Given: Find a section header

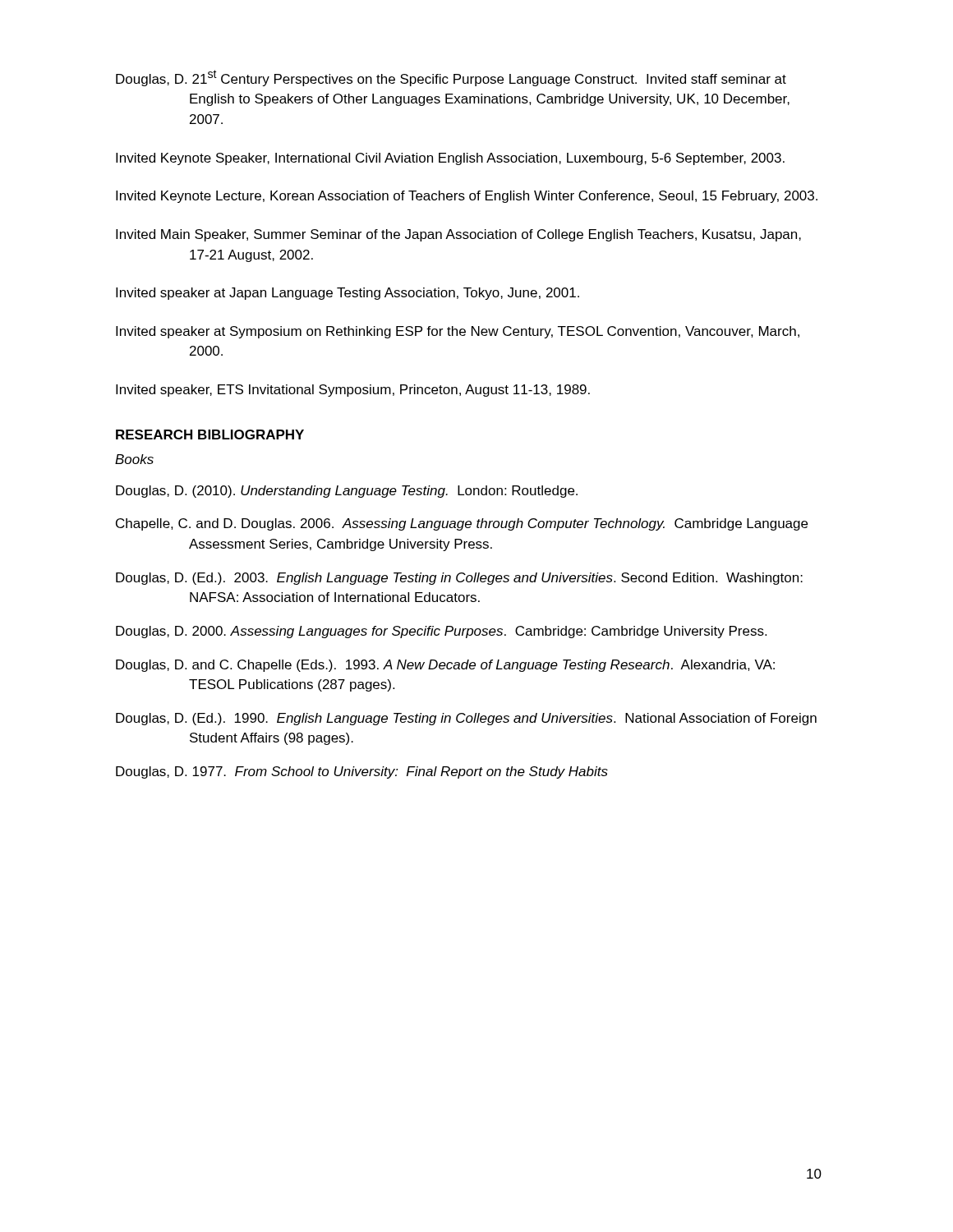Looking at the screenshot, I should (210, 435).
